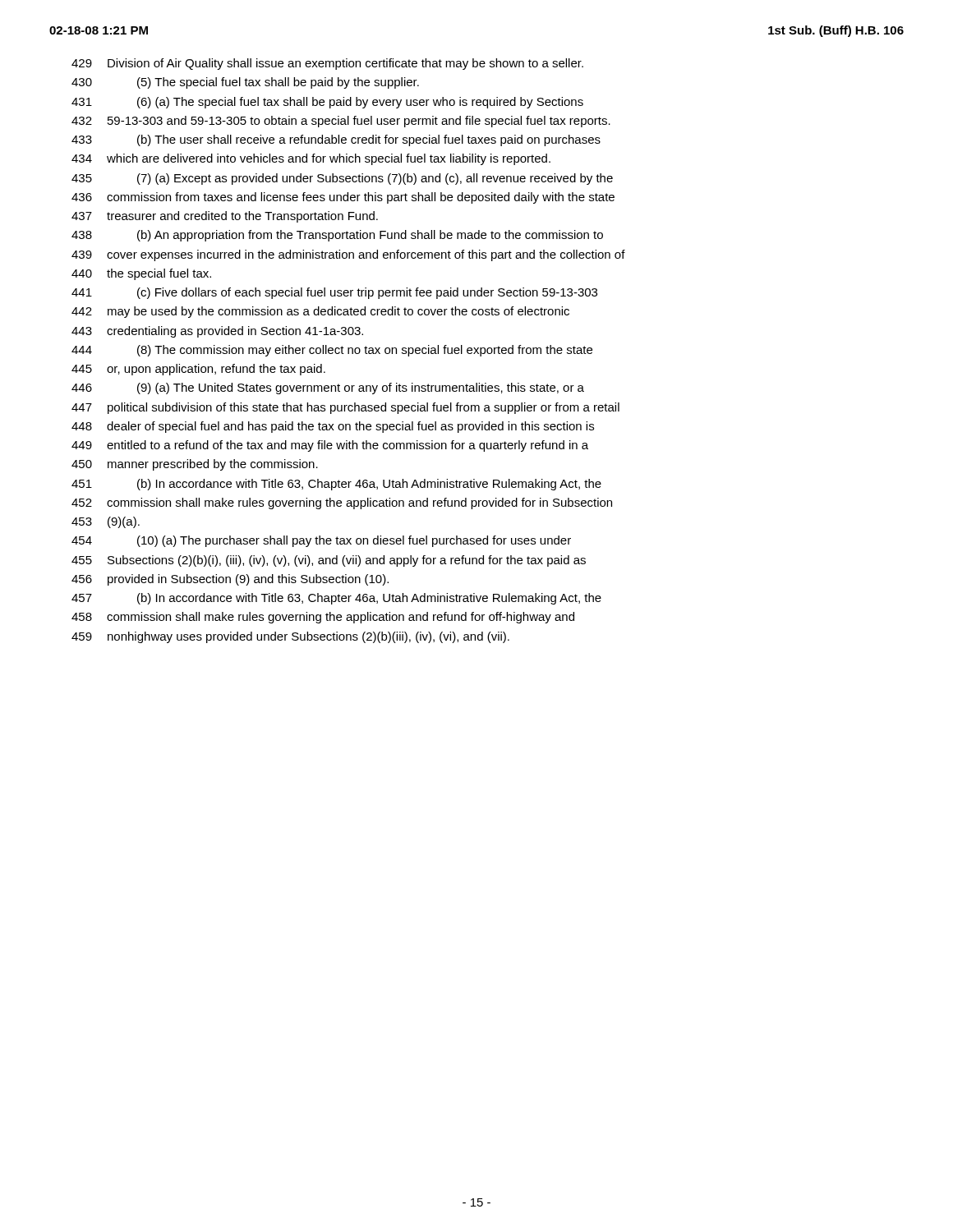
Task: Click on the block starting "450 manner prescribed by the commission."
Action: tap(195, 465)
